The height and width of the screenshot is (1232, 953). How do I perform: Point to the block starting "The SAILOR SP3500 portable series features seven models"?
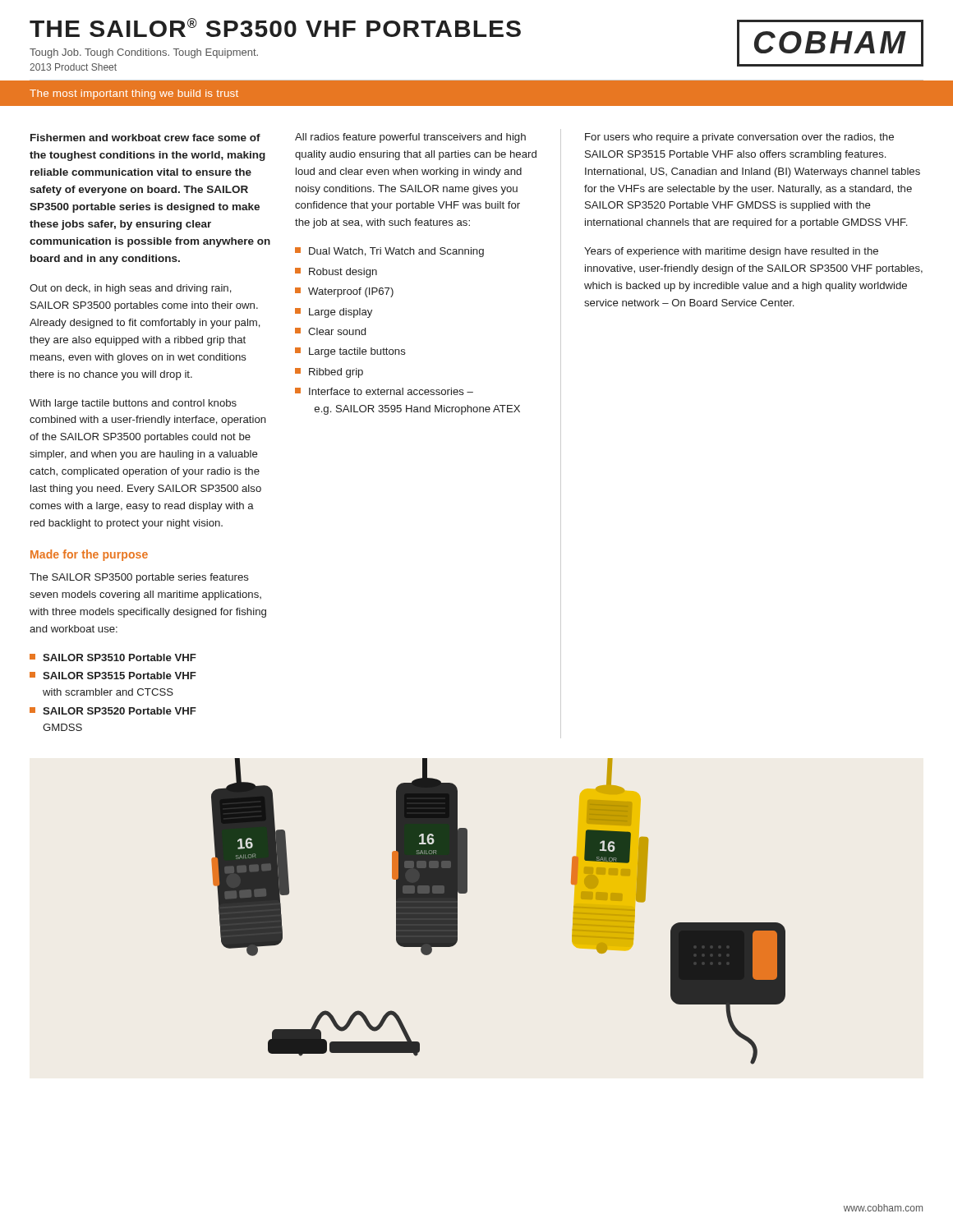pyautogui.click(x=148, y=603)
